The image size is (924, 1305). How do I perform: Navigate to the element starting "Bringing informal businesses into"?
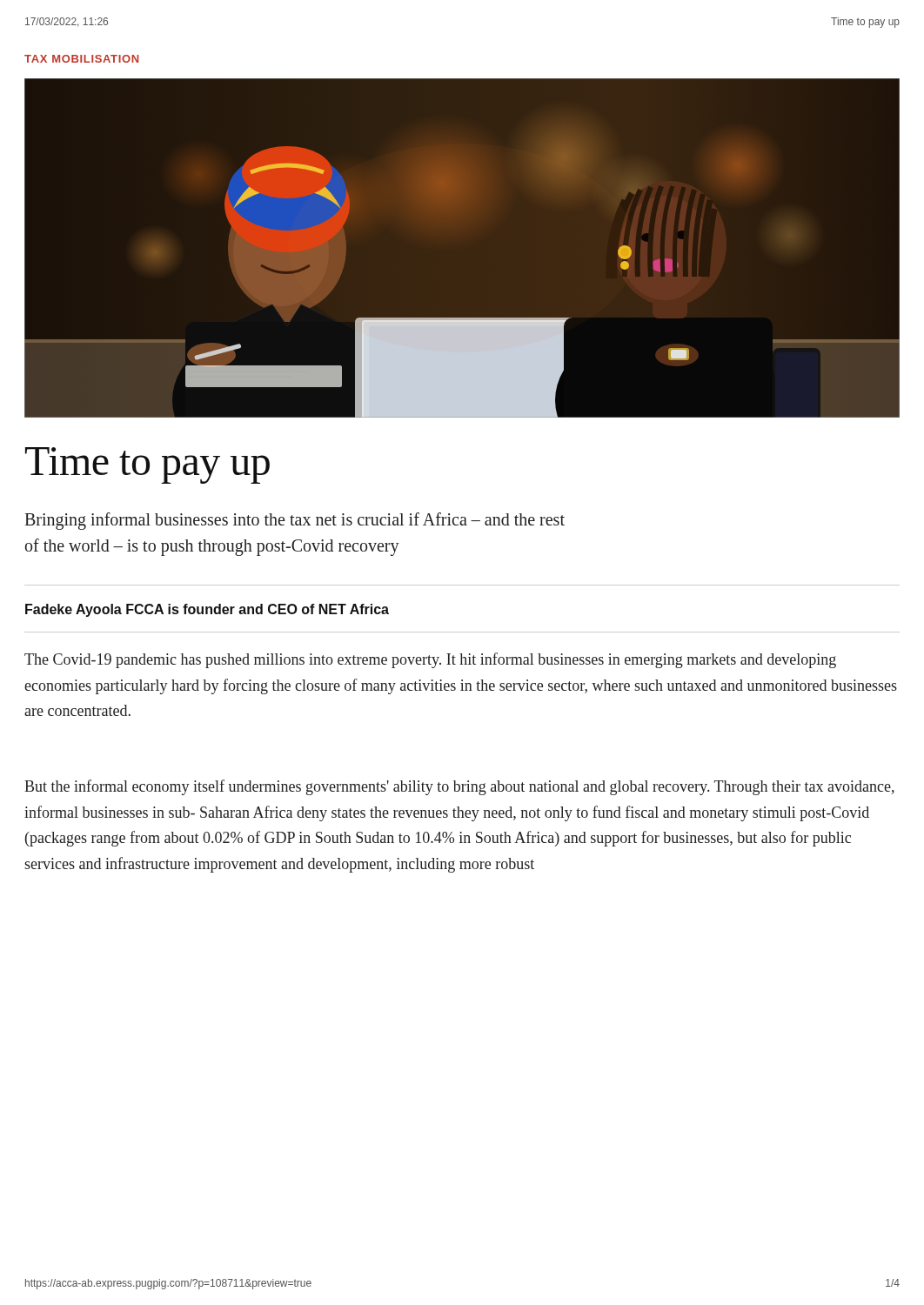[462, 532]
